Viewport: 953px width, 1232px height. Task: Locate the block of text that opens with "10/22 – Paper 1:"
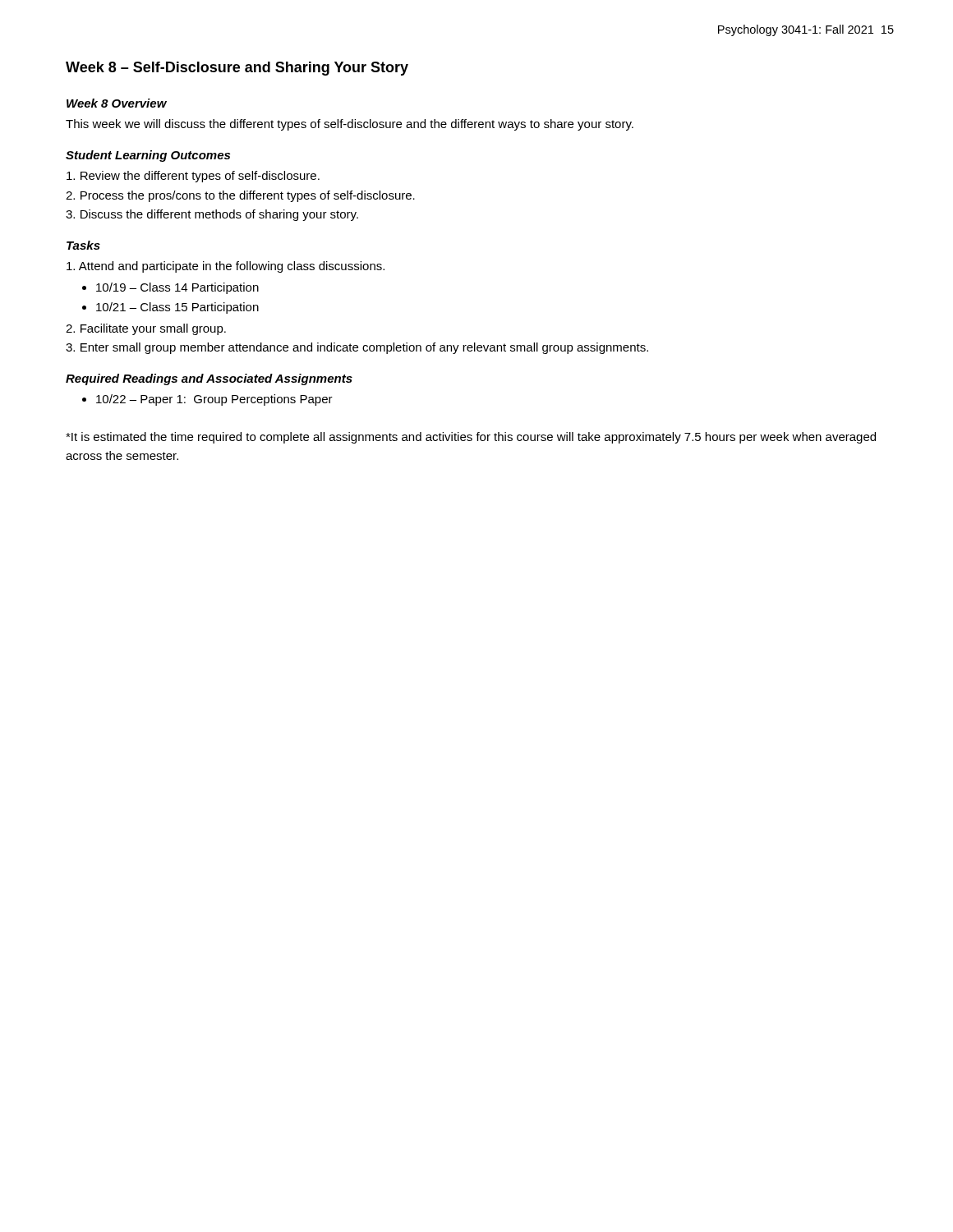[x=214, y=399]
